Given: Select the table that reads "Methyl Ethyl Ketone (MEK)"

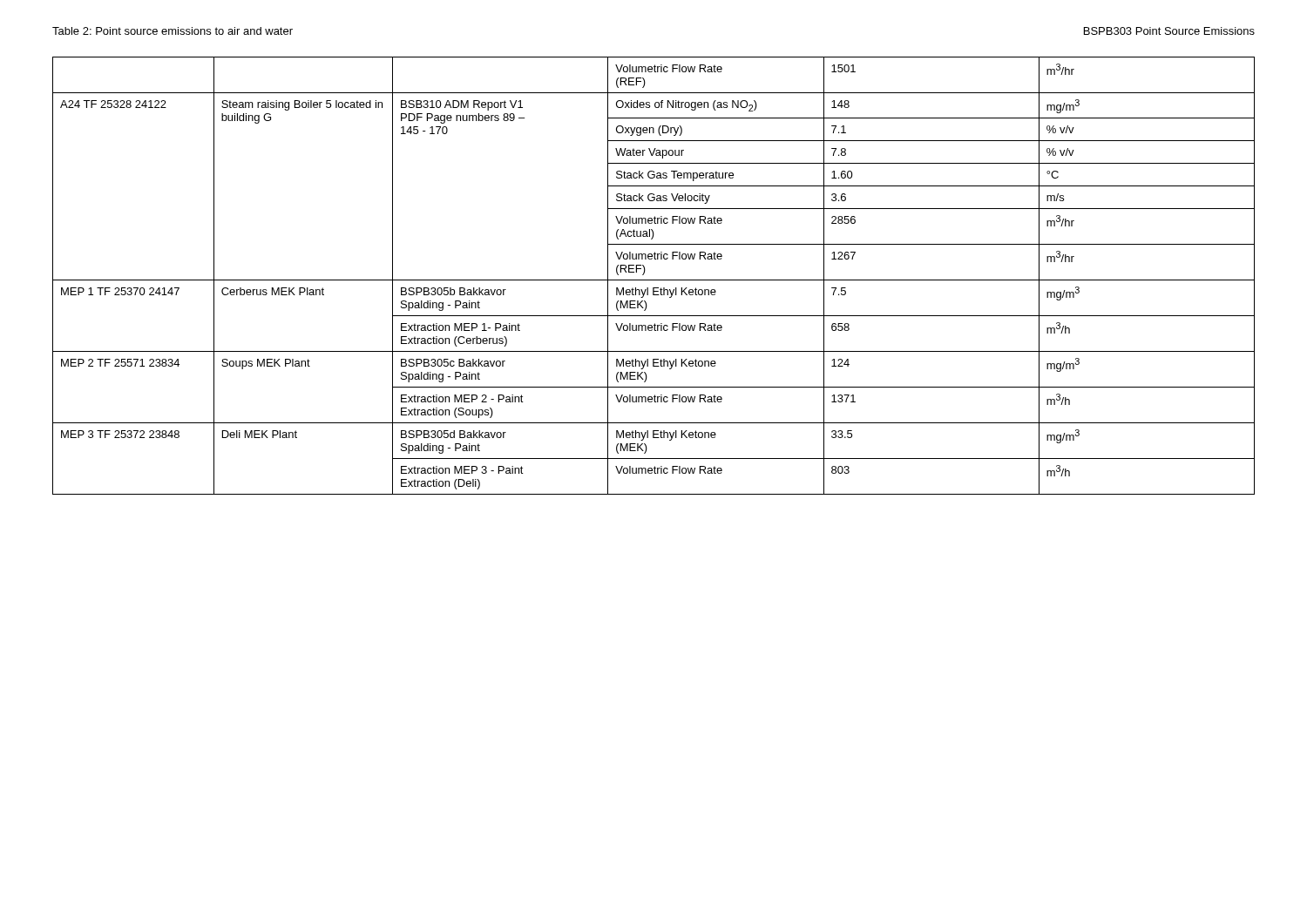Looking at the screenshot, I should pyautogui.click(x=654, y=276).
